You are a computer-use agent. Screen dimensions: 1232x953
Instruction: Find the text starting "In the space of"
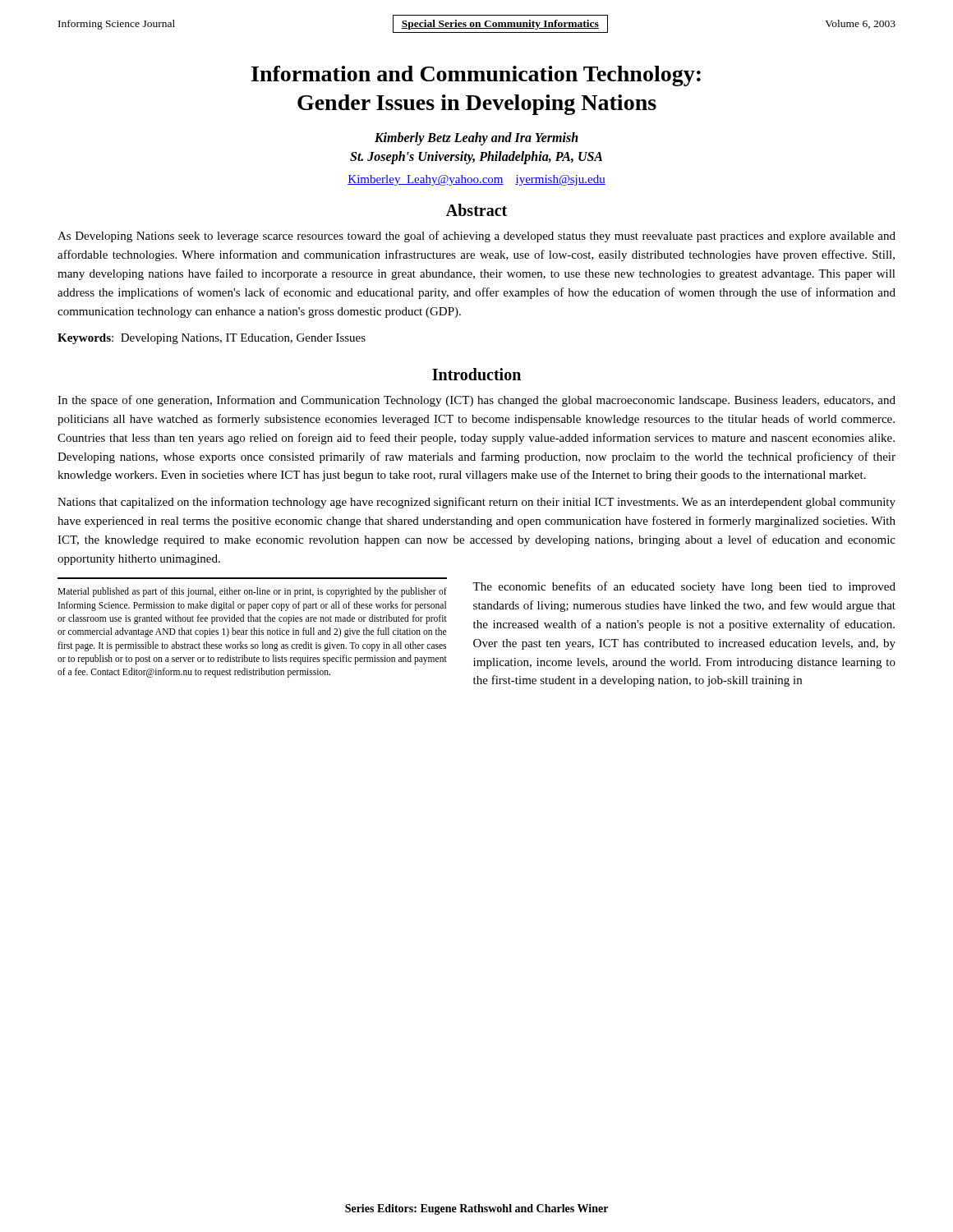pyautogui.click(x=476, y=479)
